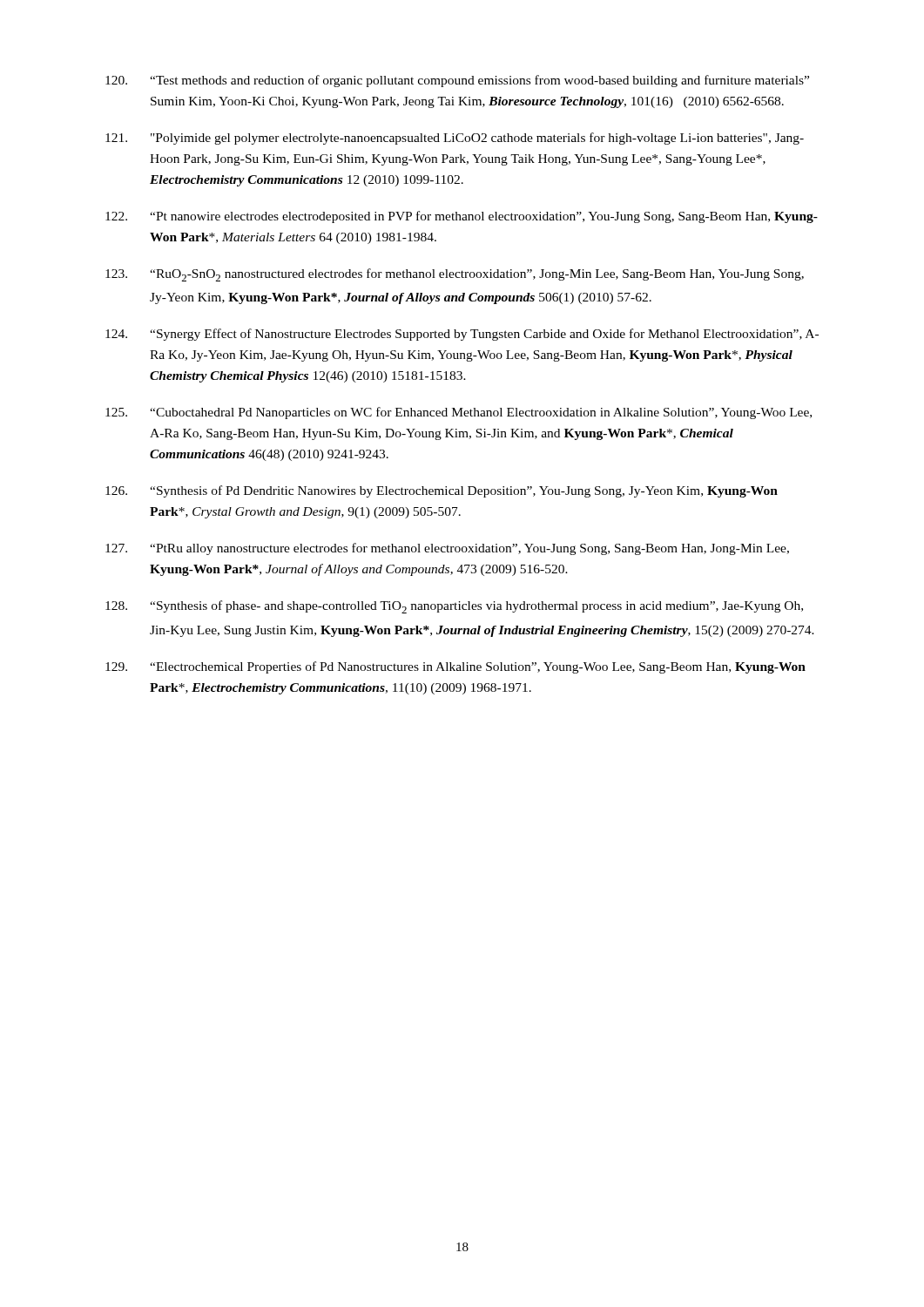The height and width of the screenshot is (1307, 924).
Task: Locate the list item that reads "126. “Synthesis of Pd Dendritic Nanowires by"
Action: click(462, 501)
